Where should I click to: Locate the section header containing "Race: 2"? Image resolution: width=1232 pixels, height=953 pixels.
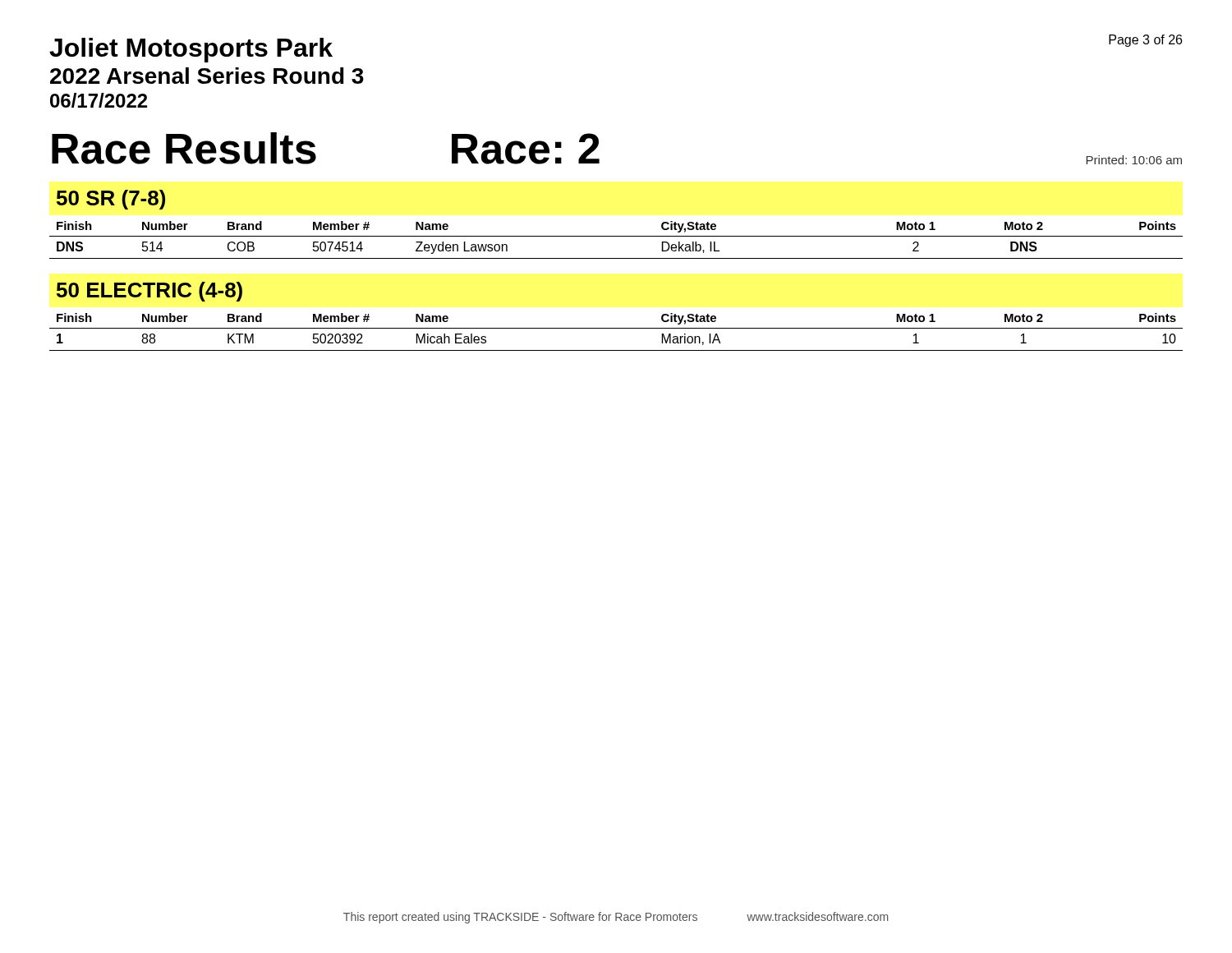click(x=525, y=149)
